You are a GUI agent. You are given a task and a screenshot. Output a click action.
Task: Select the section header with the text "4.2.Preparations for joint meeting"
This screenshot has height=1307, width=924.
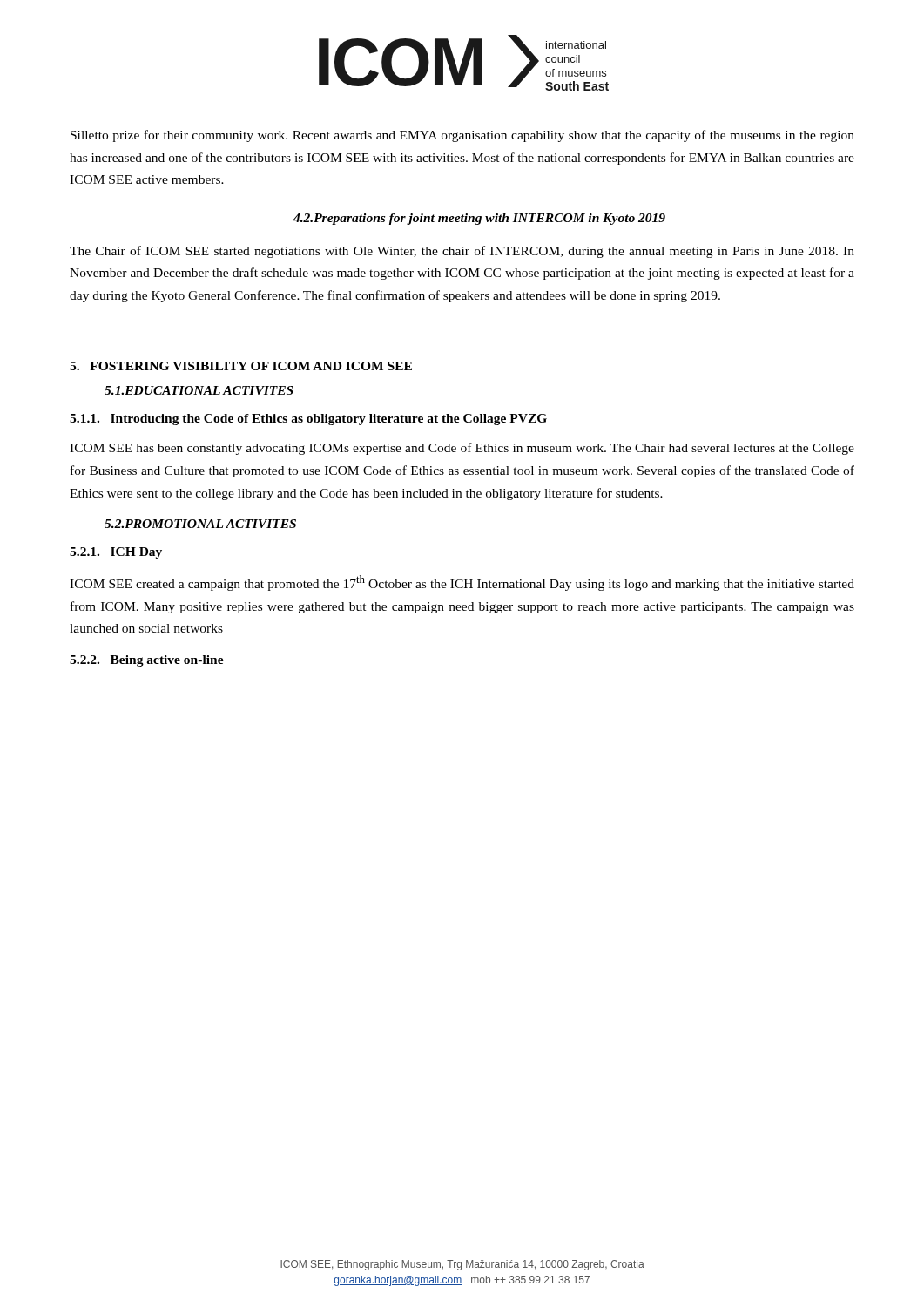point(479,217)
